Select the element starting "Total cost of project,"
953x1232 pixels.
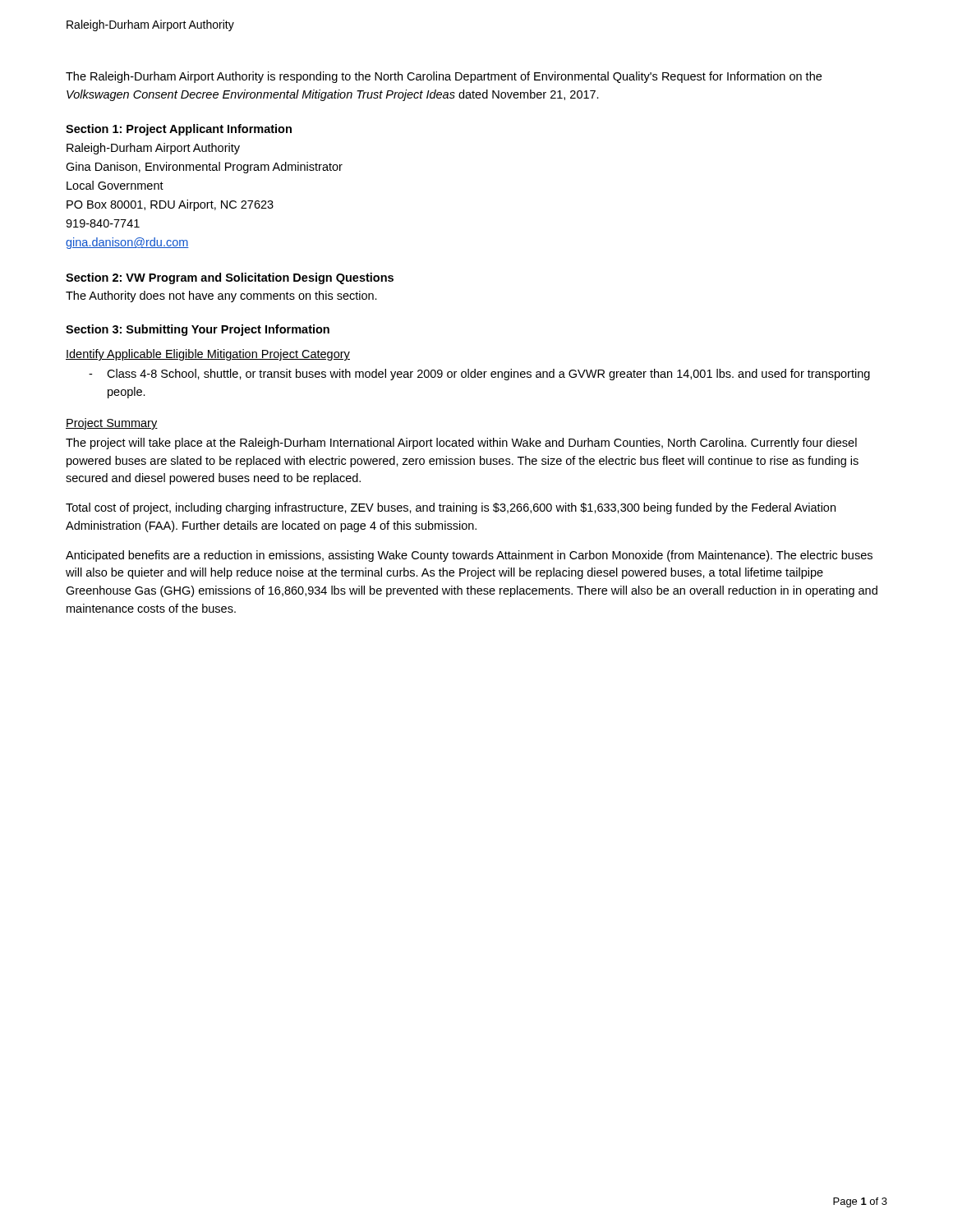[476, 517]
